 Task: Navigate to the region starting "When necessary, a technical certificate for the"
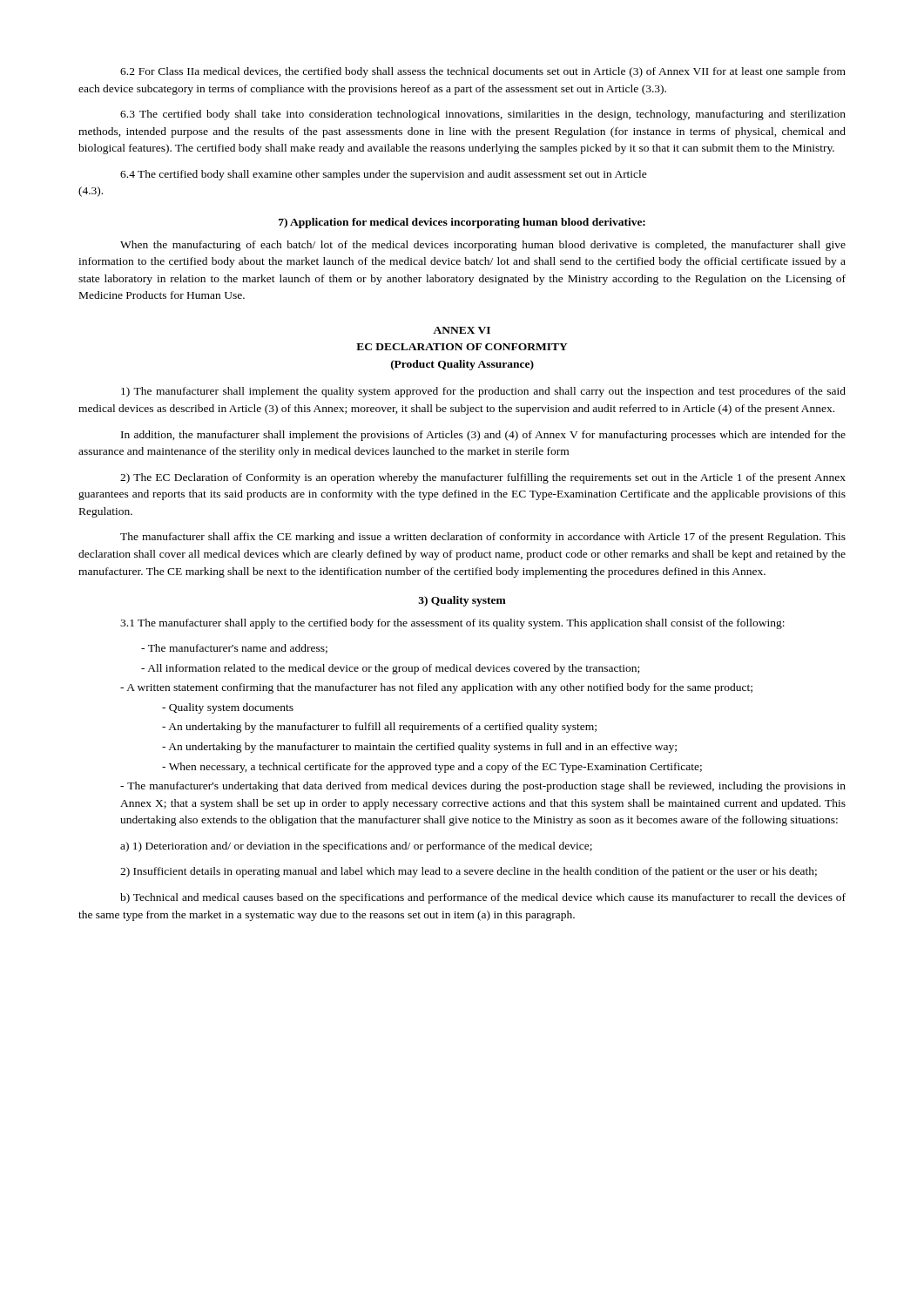(x=432, y=766)
